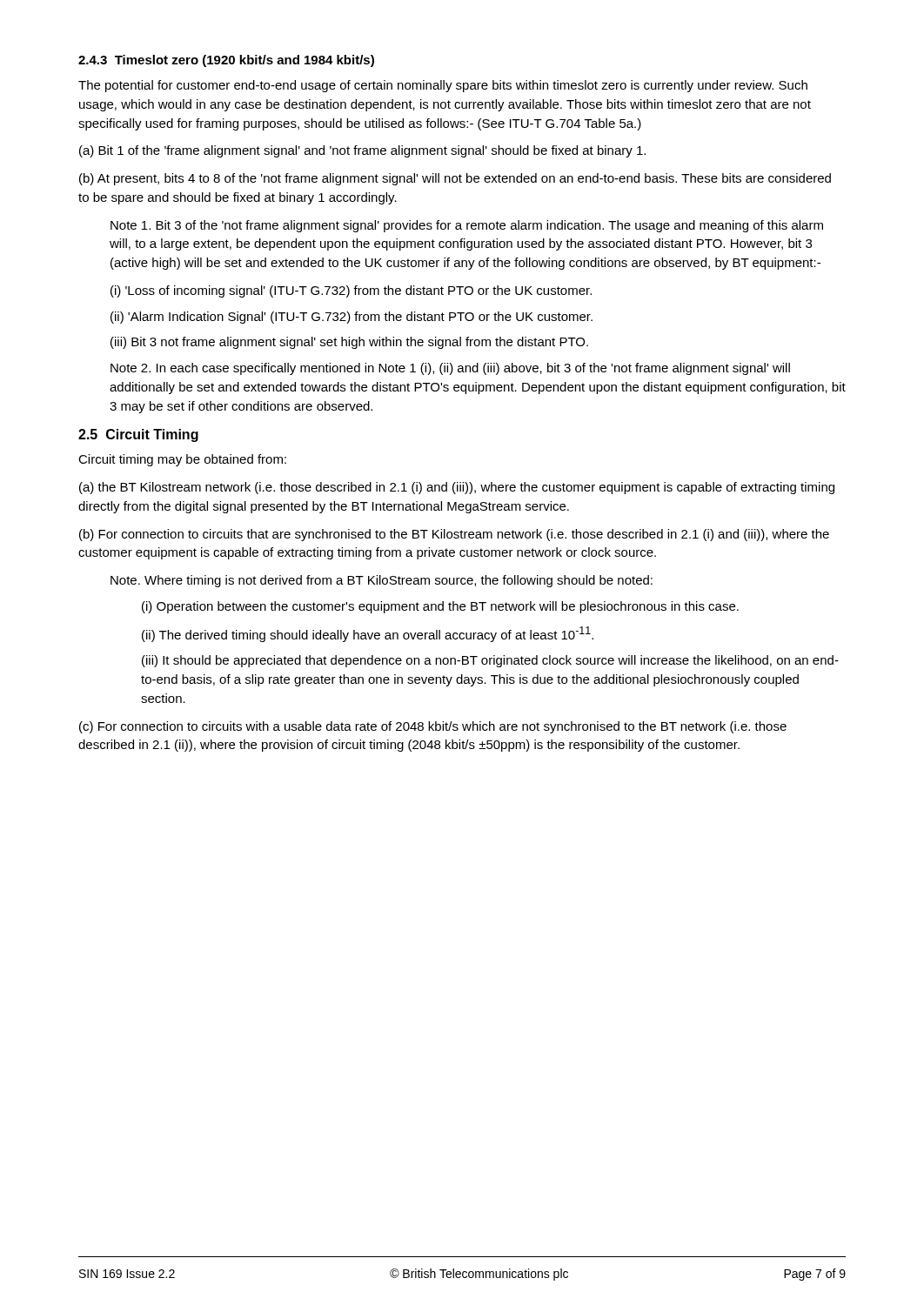The image size is (924, 1305).
Task: Navigate to the text block starting "Note 1. Bit"
Action: click(x=467, y=243)
